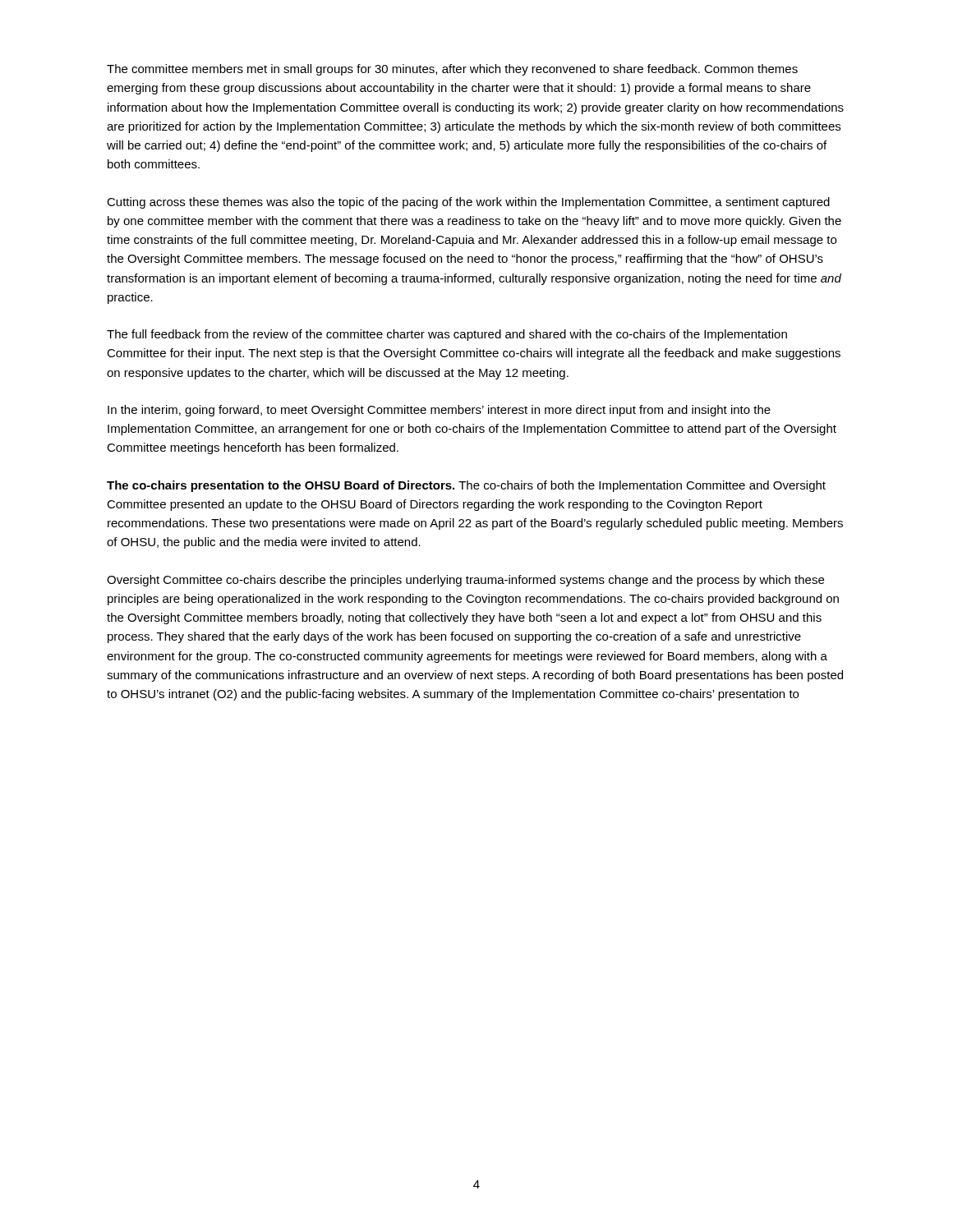Locate the text block that says "The committee members"
Image resolution: width=953 pixels, height=1232 pixels.
tap(475, 116)
